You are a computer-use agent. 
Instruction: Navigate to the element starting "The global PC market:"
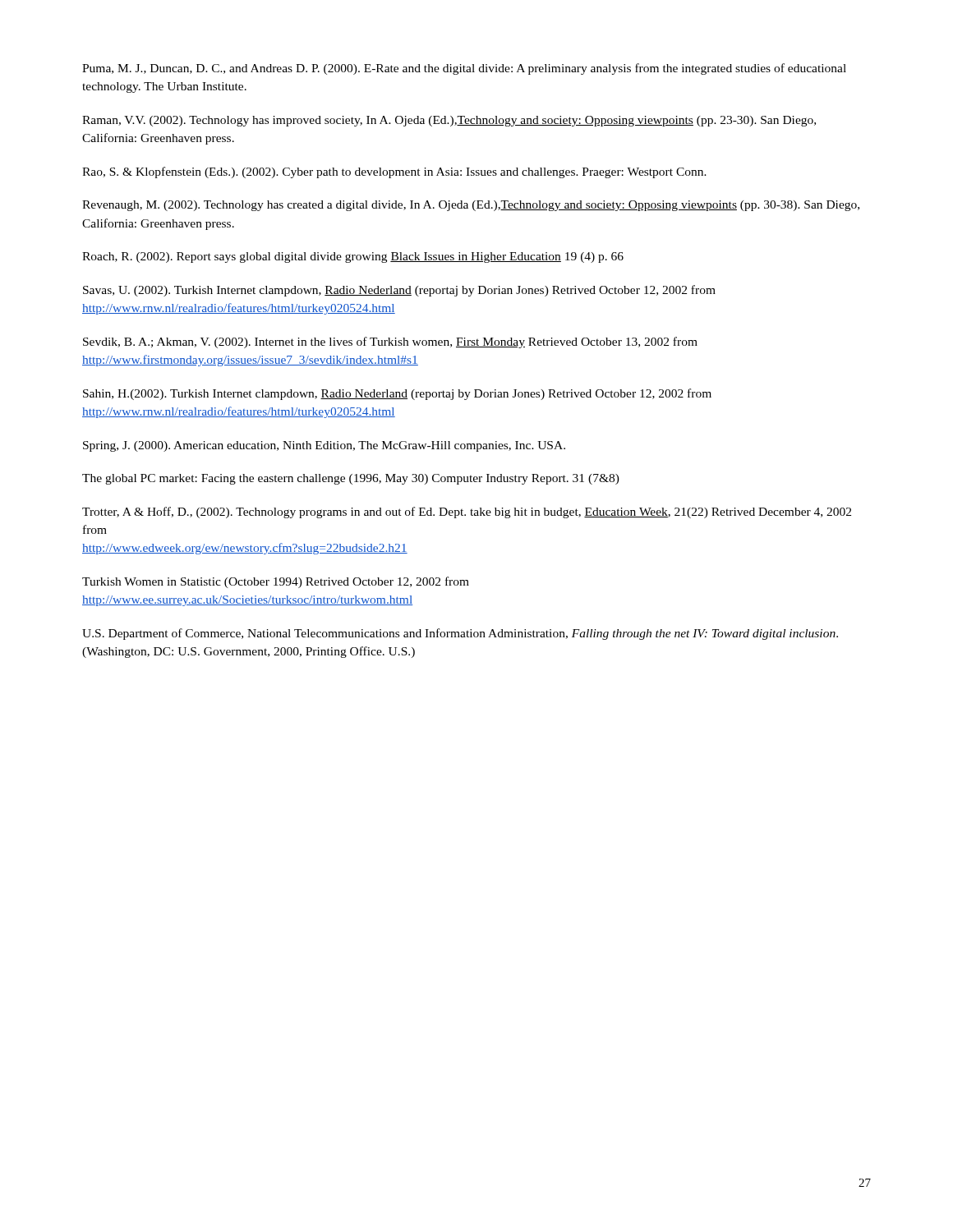click(351, 478)
